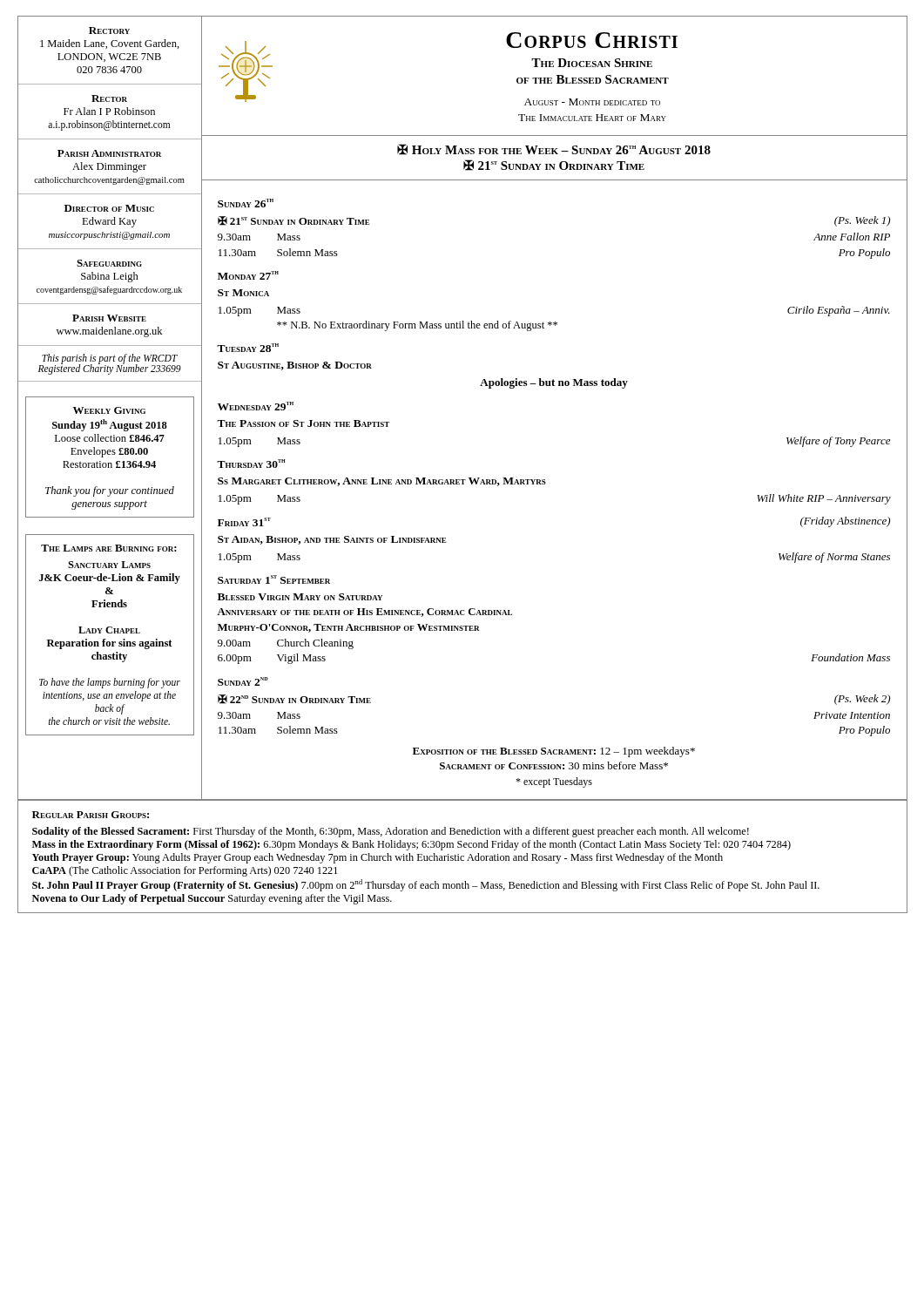Where is the passage that starts "✠ 22nd Sunday in"?
Image resolution: width=924 pixels, height=1307 pixels.
coord(292,699)
